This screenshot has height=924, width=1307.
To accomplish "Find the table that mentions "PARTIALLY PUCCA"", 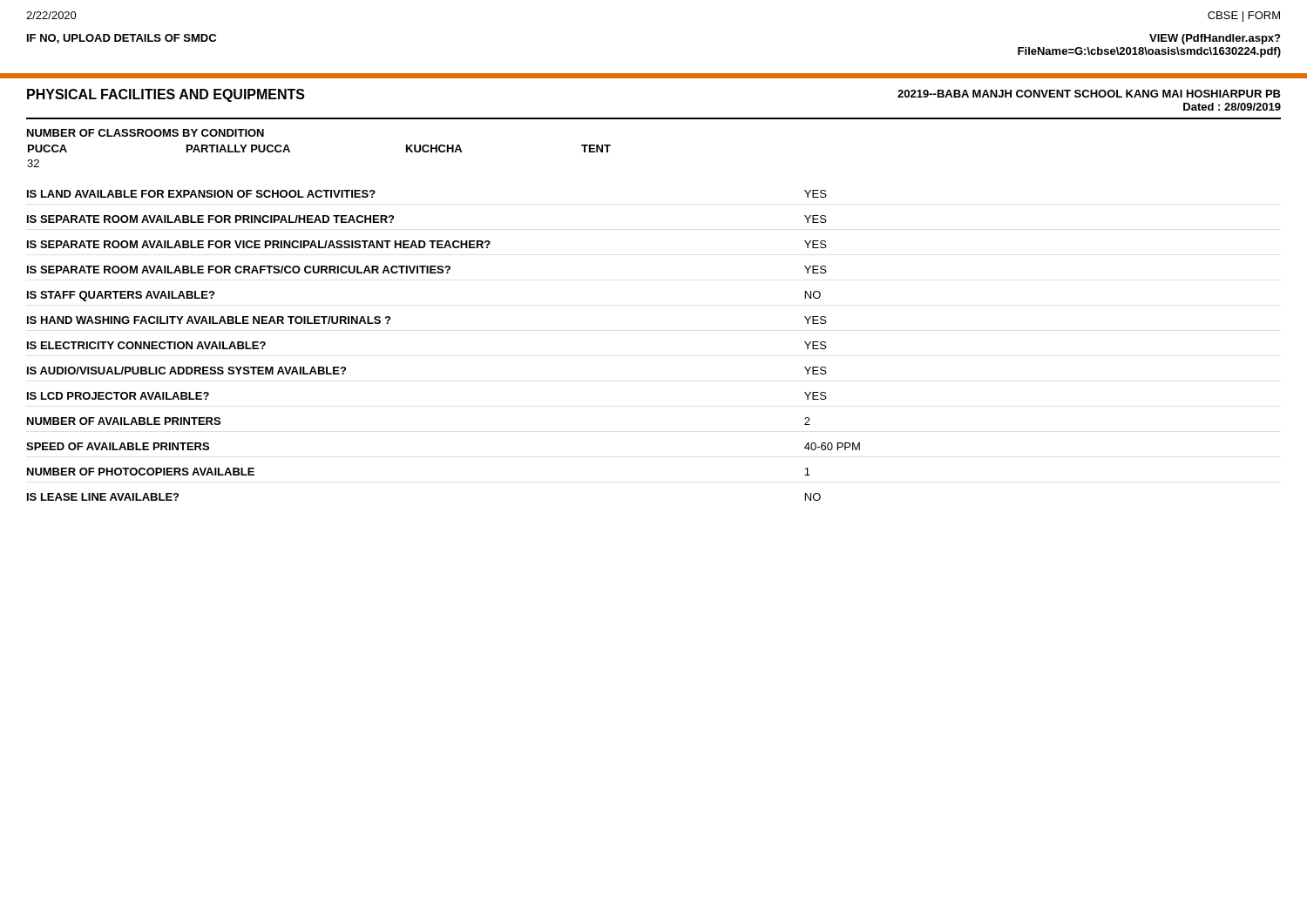I will [x=654, y=160].
